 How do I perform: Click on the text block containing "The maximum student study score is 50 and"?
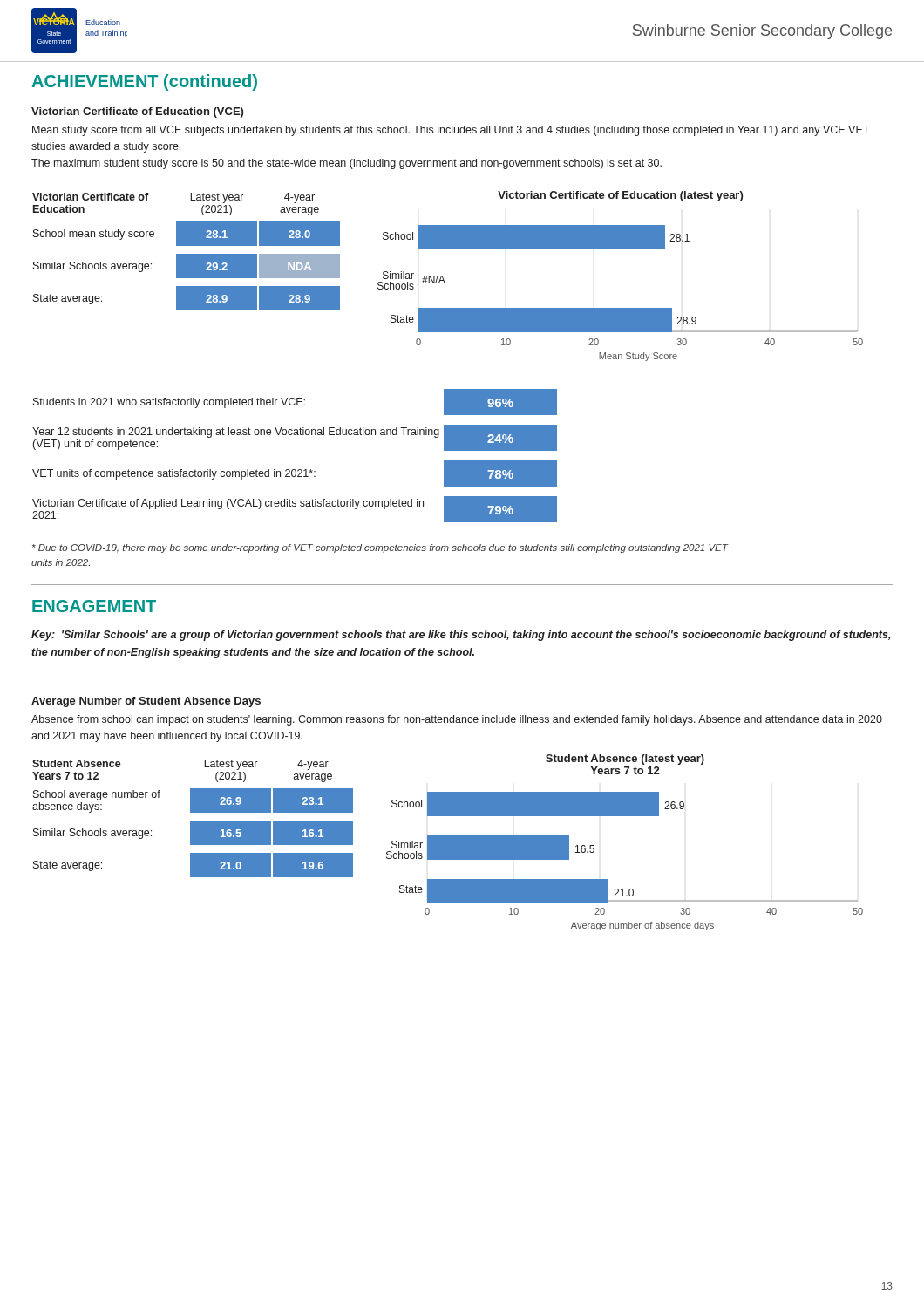coord(347,163)
